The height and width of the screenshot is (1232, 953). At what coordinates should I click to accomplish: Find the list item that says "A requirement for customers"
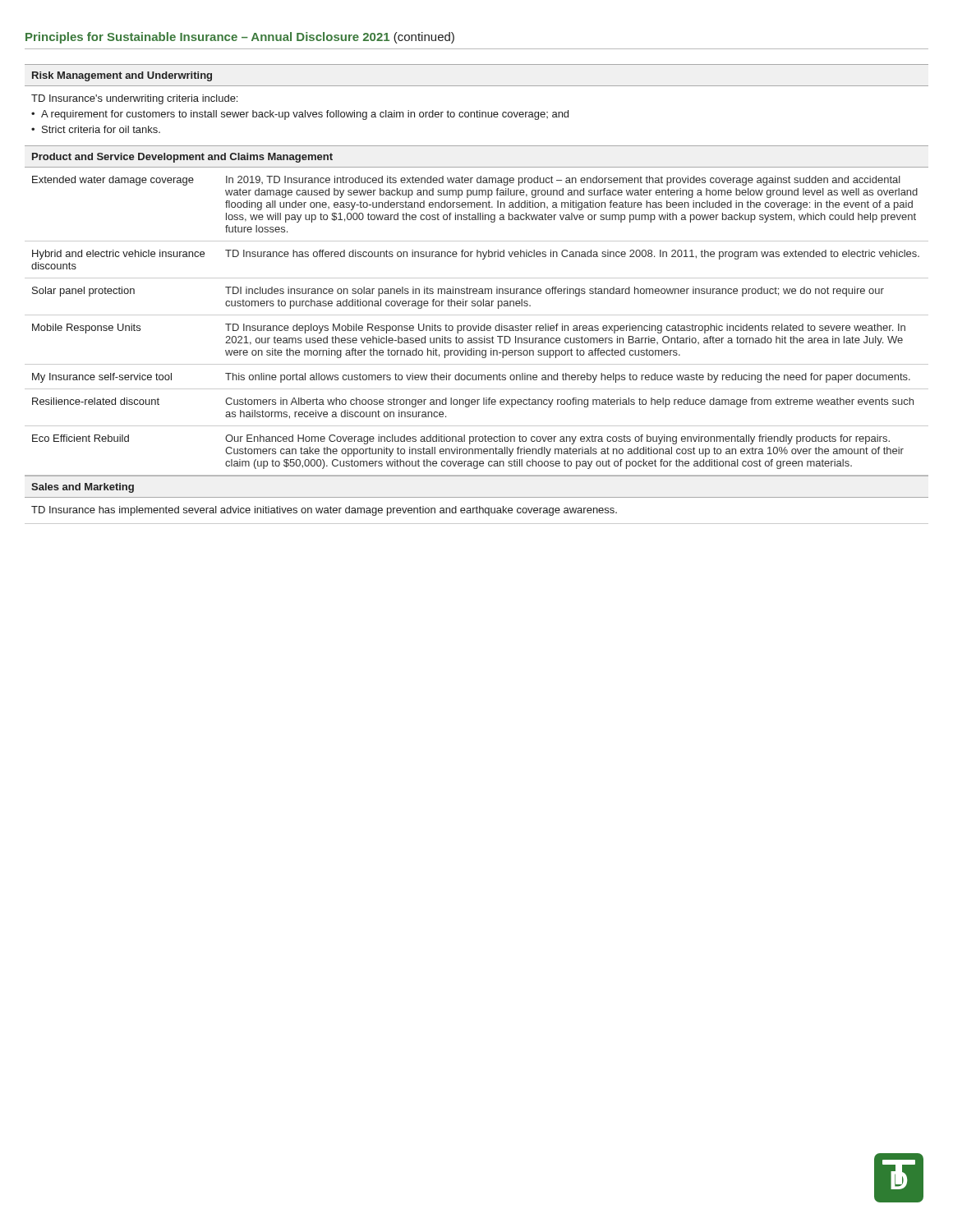coord(305,114)
